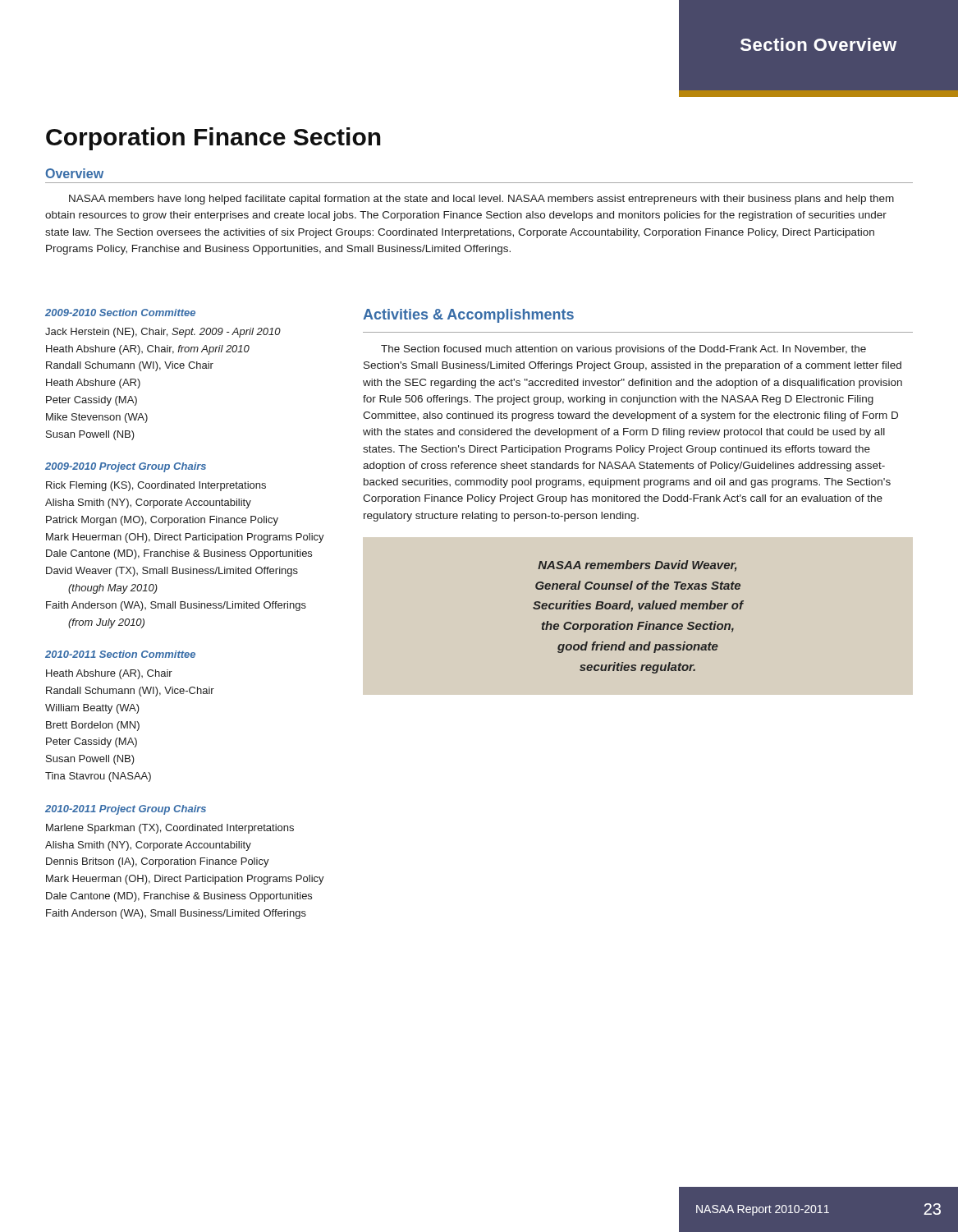Select the passage starting "2010-2011 Project Group Chairs"

126,808
